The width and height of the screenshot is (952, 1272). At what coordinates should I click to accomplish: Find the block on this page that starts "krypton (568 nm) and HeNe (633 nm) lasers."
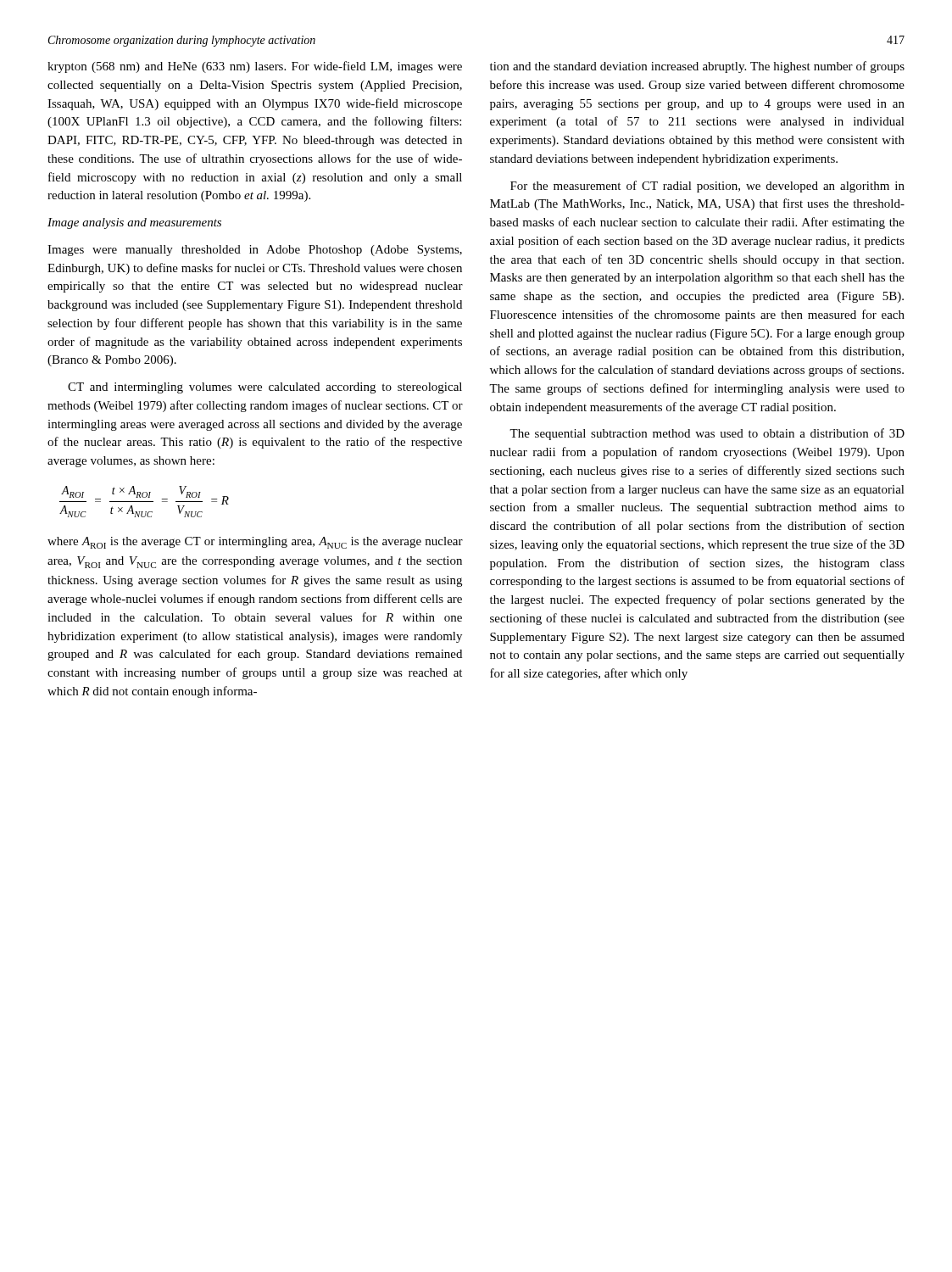tap(255, 131)
